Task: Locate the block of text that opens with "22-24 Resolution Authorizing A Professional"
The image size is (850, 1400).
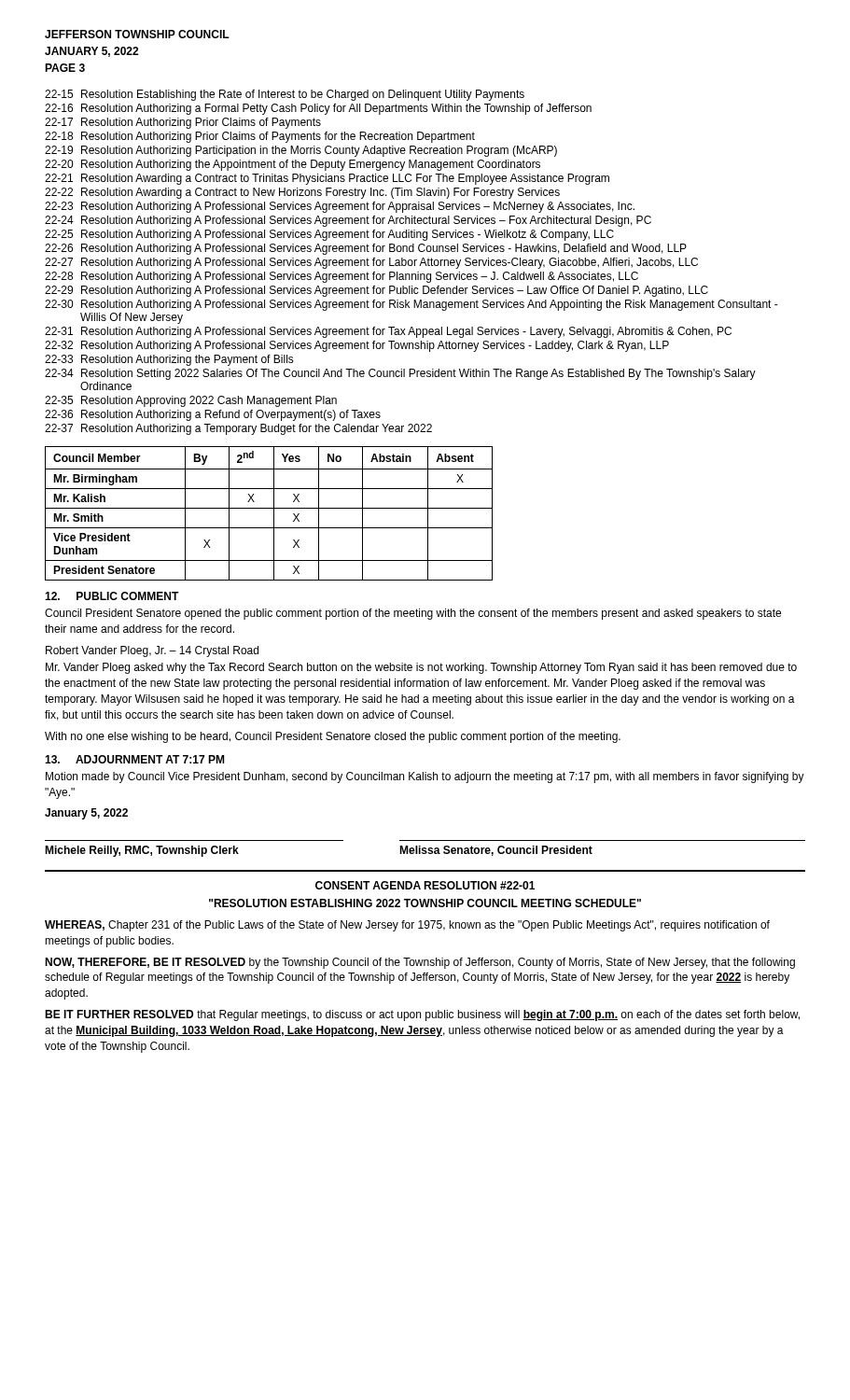Action: point(425,220)
